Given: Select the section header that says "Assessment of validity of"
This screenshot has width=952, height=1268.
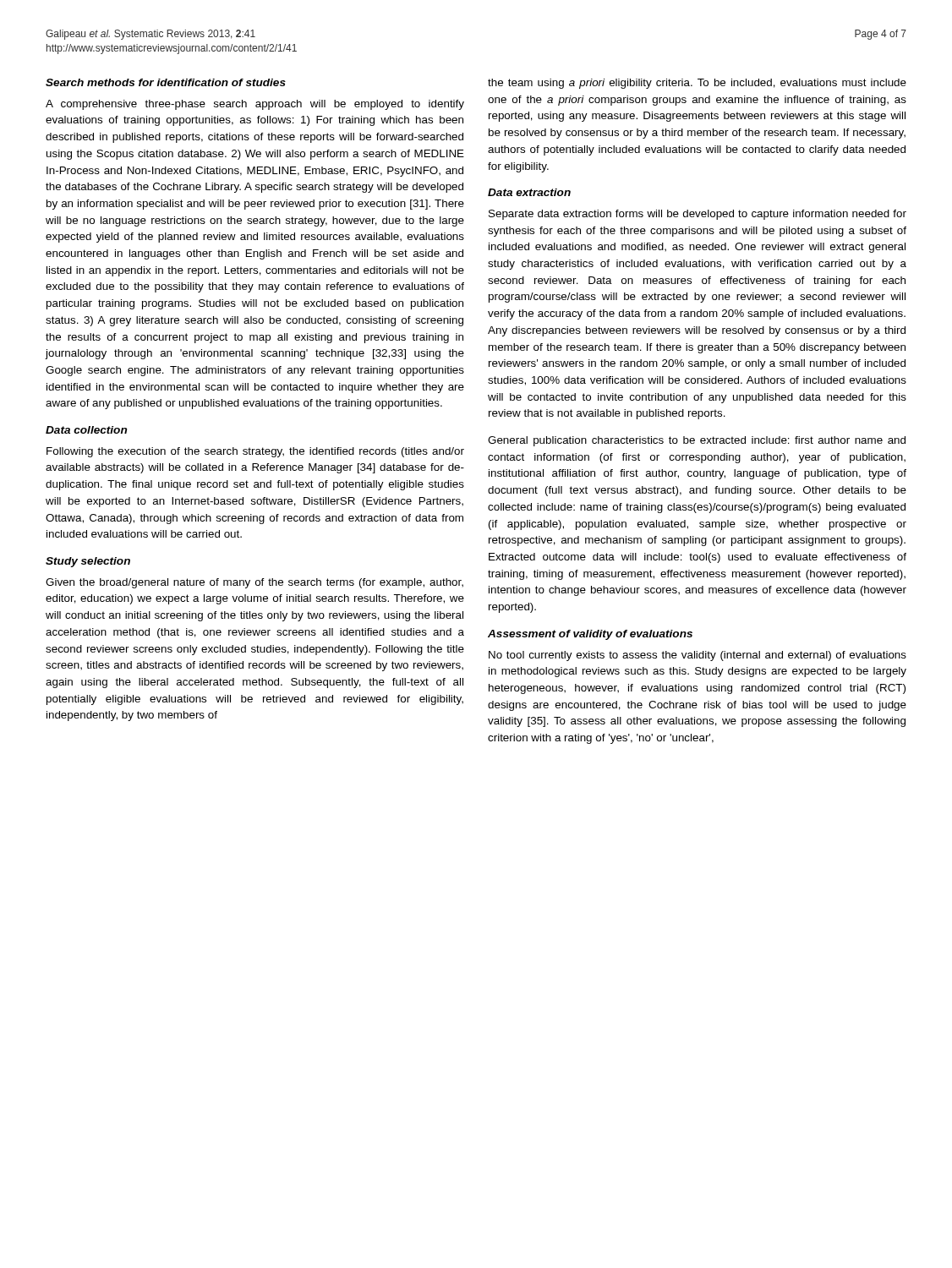Looking at the screenshot, I should (590, 633).
